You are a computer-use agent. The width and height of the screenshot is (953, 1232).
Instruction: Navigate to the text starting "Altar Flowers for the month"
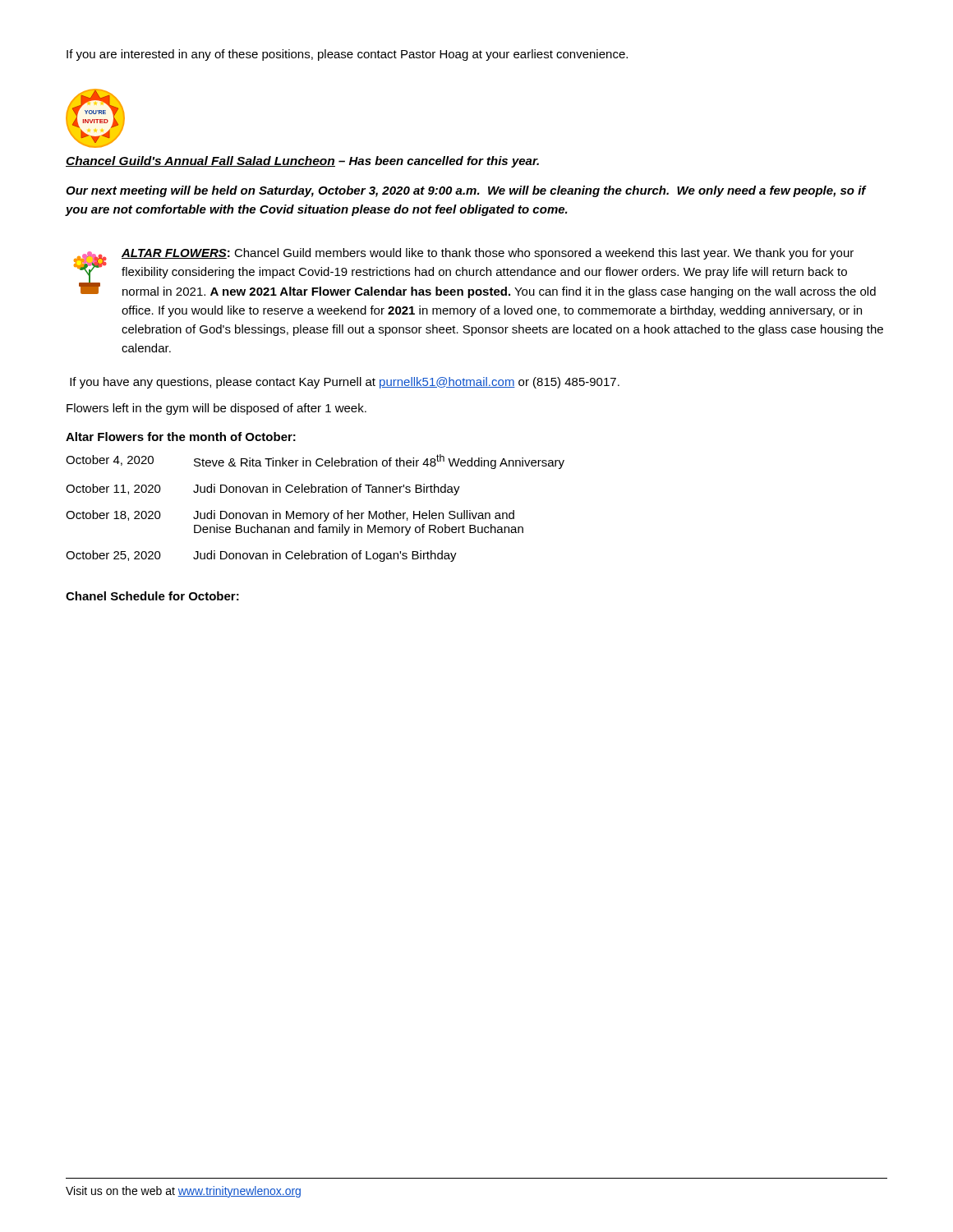point(181,436)
